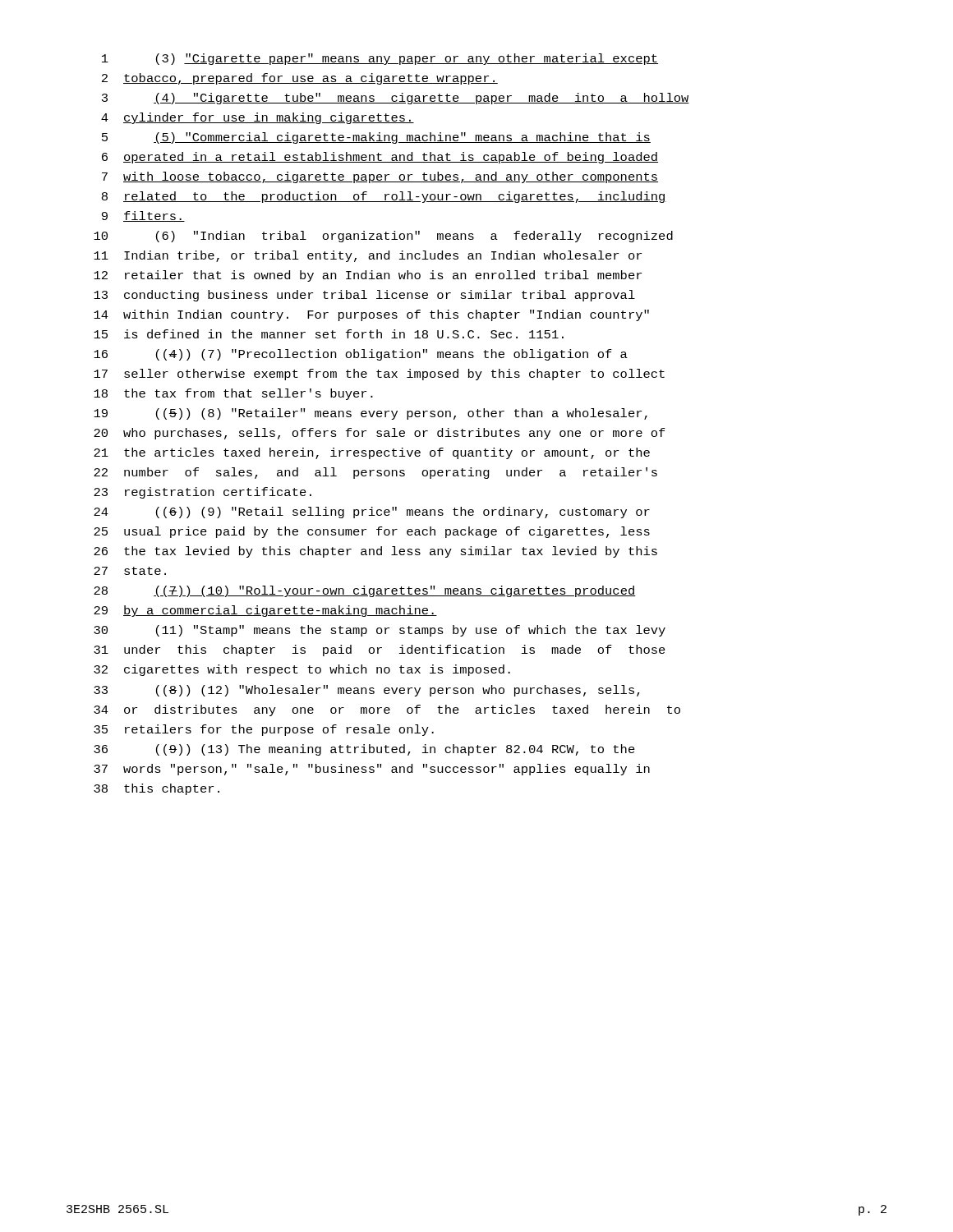953x1232 pixels.
Task: Find the block starting "27 state."
Action: pos(130,571)
